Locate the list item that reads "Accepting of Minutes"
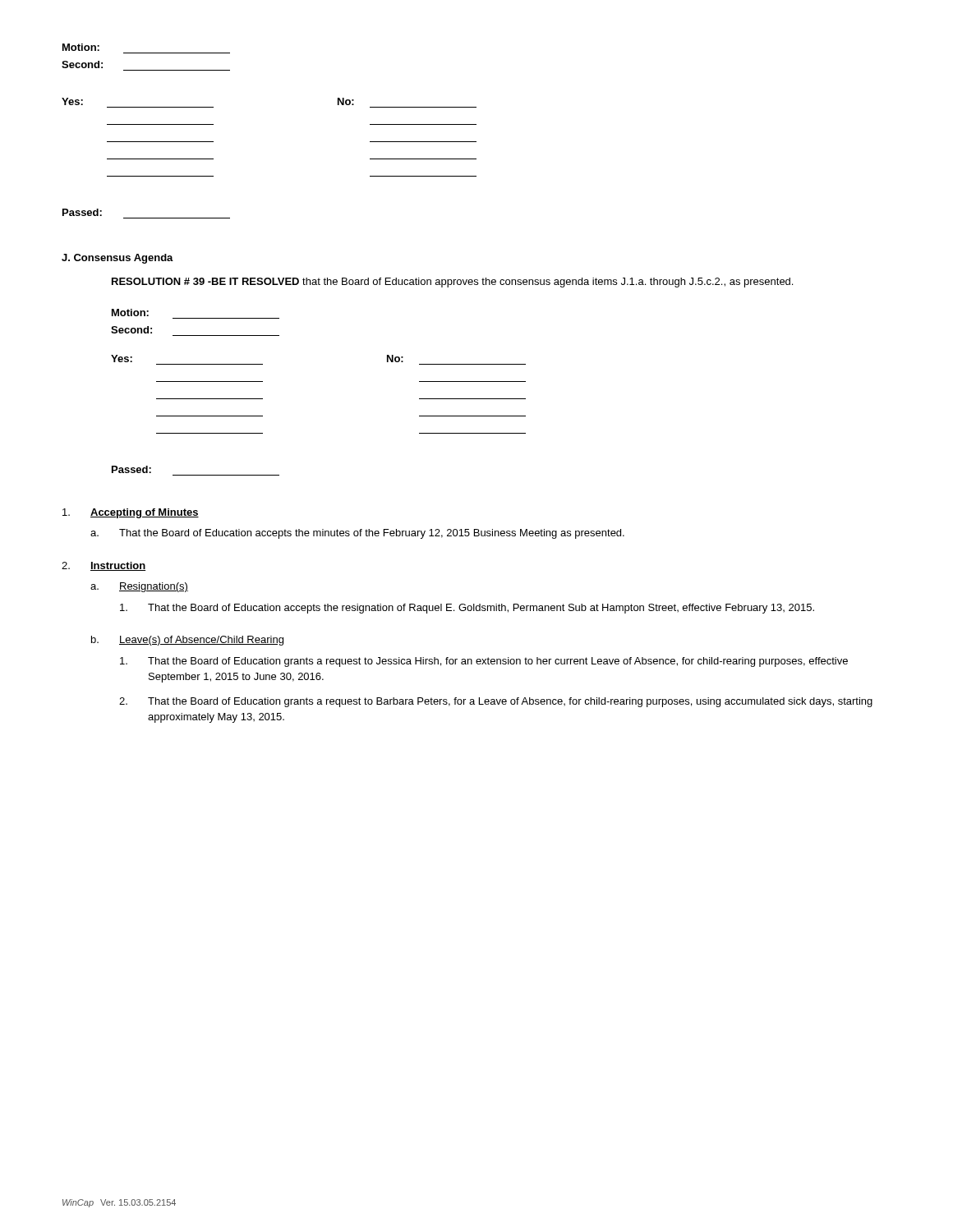The height and width of the screenshot is (1232, 953). pyautogui.click(x=131, y=513)
